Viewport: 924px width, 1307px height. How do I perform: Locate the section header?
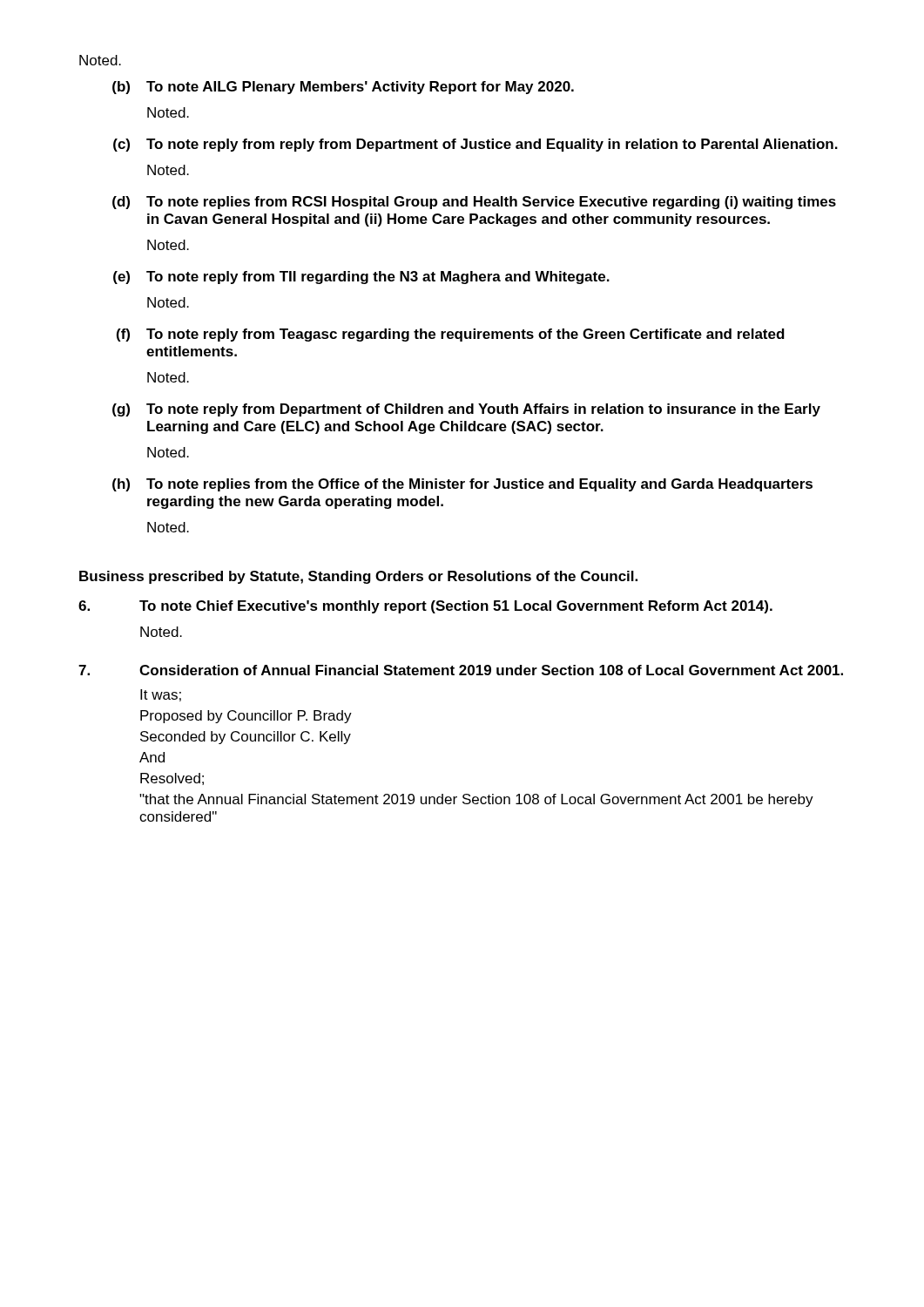pyautogui.click(x=358, y=576)
